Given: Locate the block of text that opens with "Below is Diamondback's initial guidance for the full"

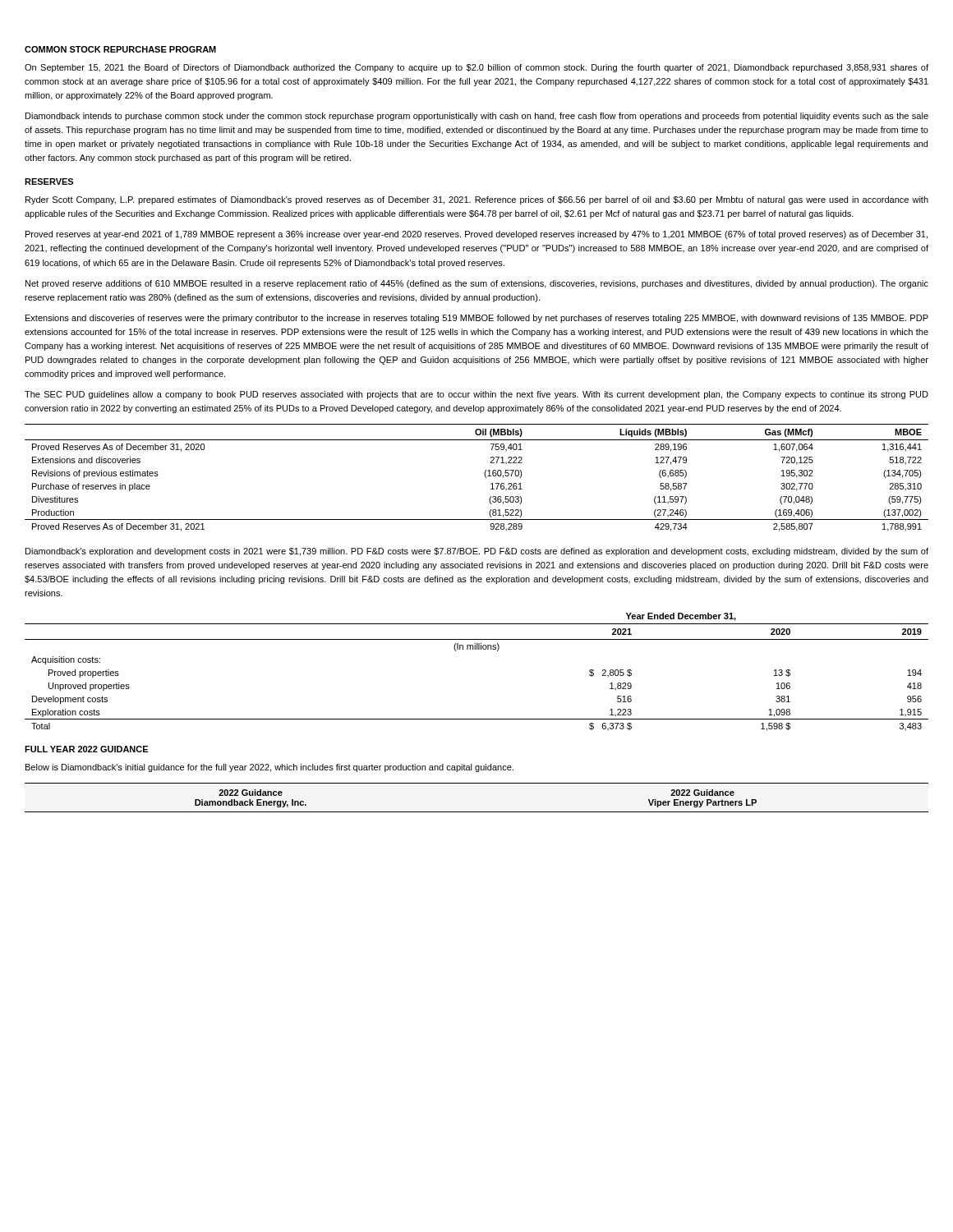Looking at the screenshot, I should pos(269,767).
